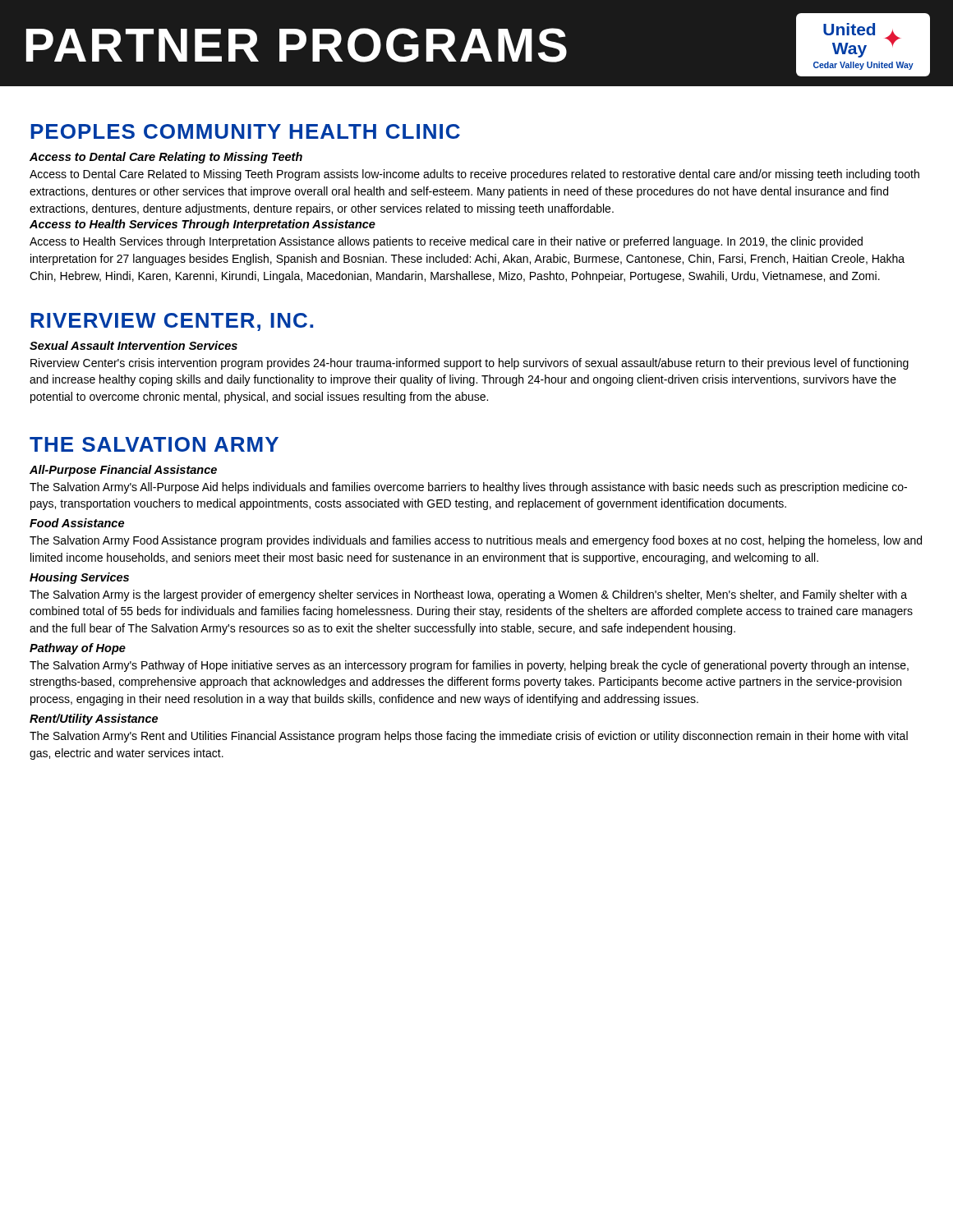Where is the passage that starts "Riverview Center's crisis intervention program"?
The height and width of the screenshot is (1232, 953).
click(x=469, y=380)
